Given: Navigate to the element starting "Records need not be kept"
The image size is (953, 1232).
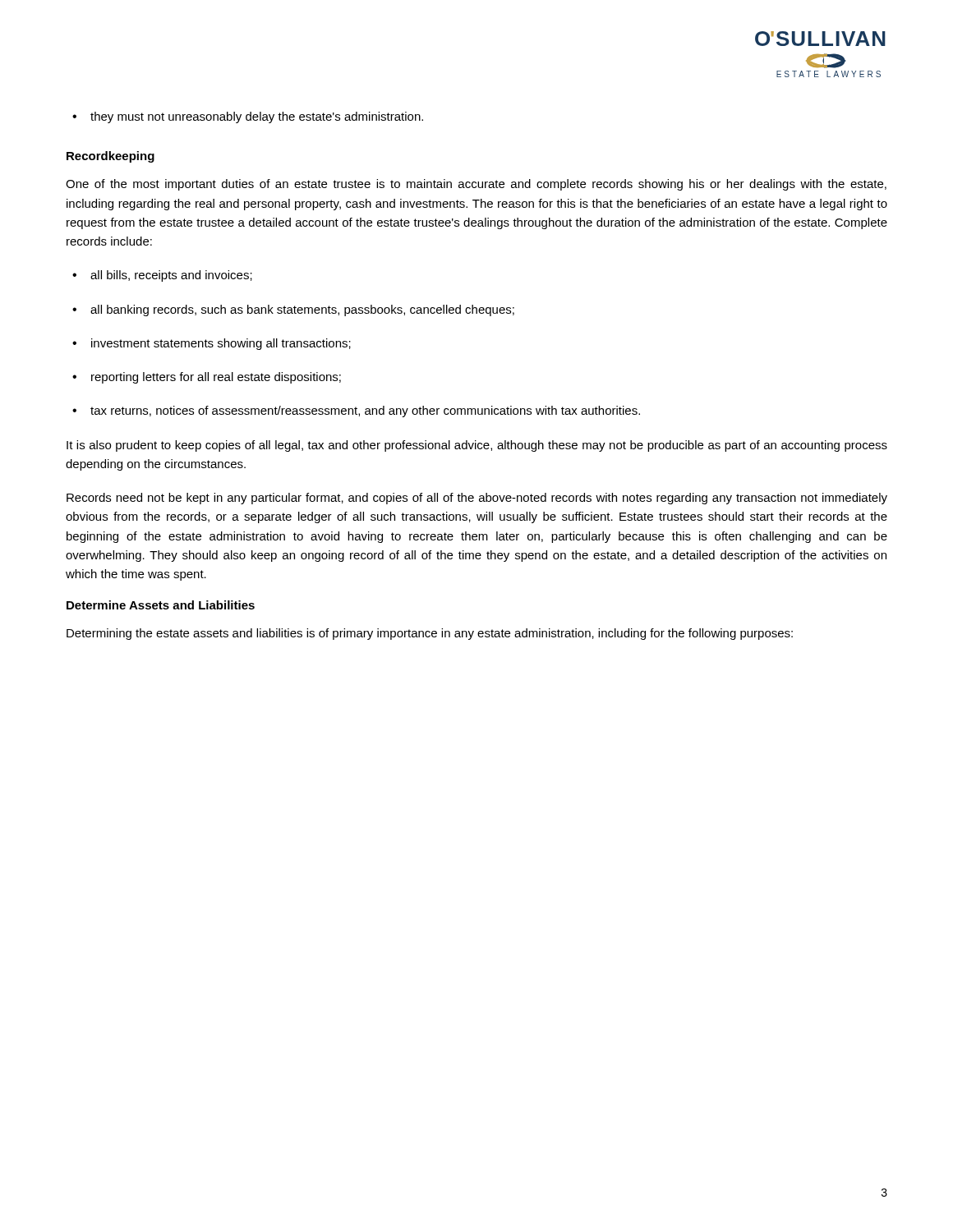Looking at the screenshot, I should [476, 536].
